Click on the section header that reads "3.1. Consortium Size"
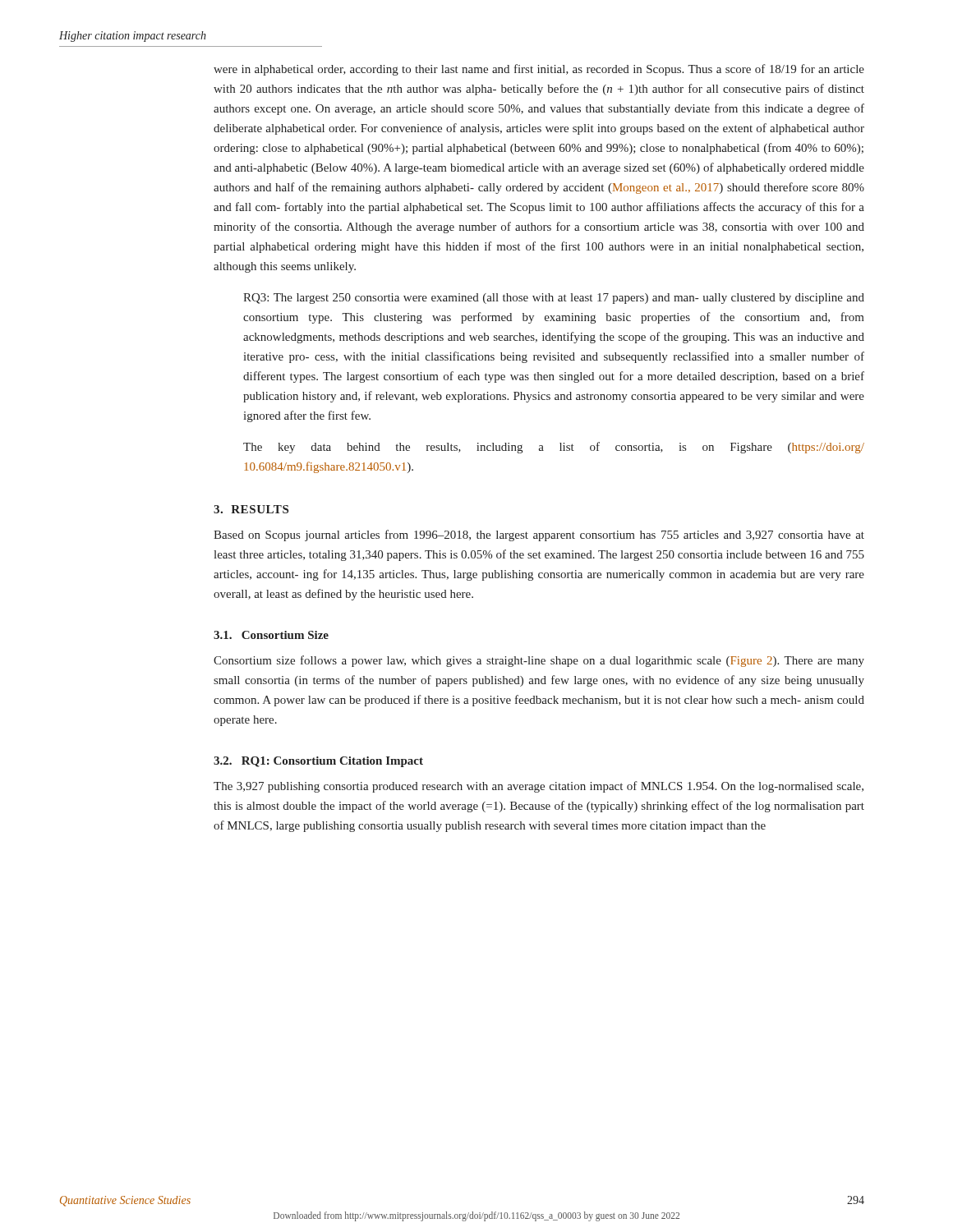953x1232 pixels. tap(271, 635)
